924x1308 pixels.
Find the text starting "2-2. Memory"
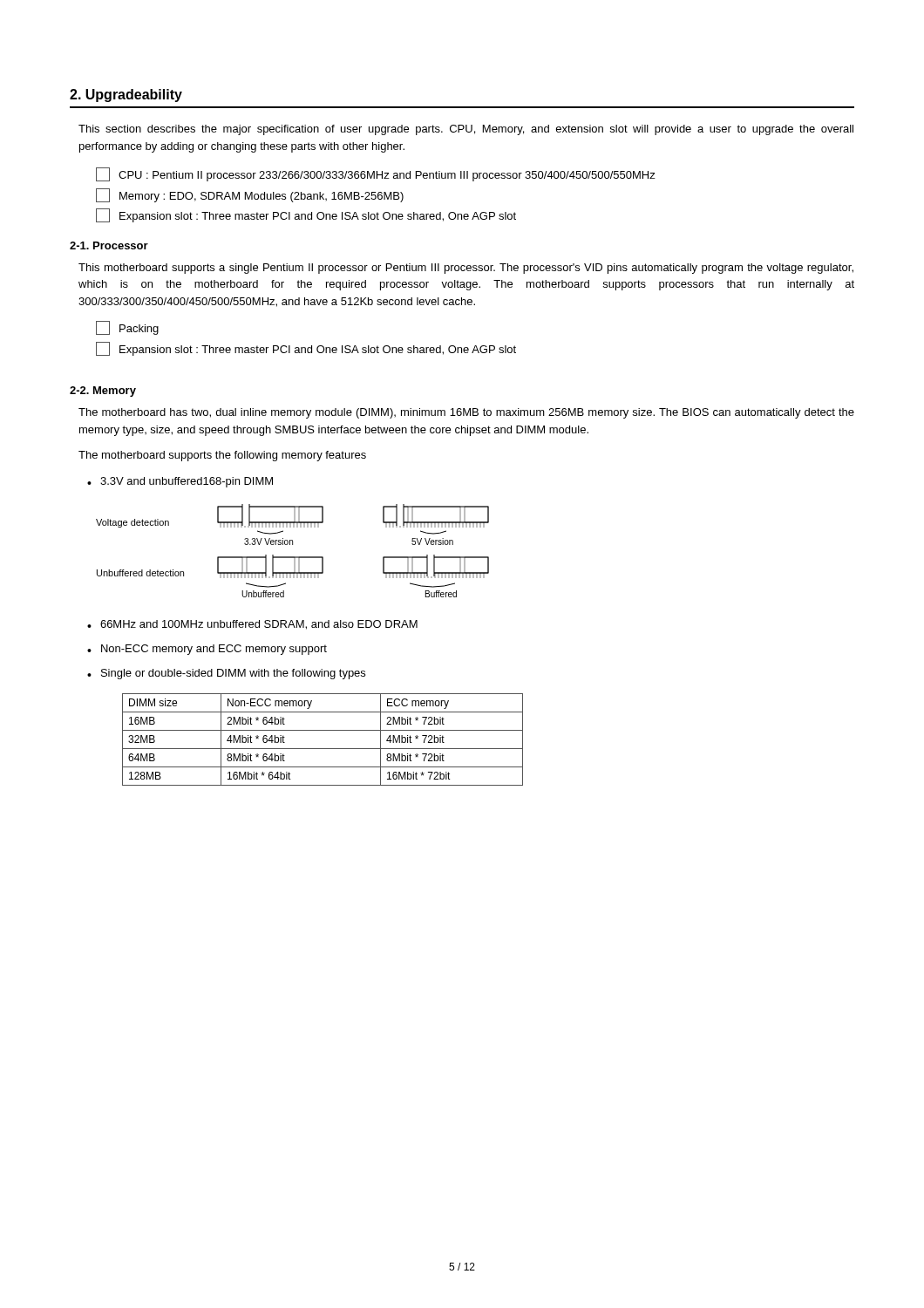click(x=103, y=392)
